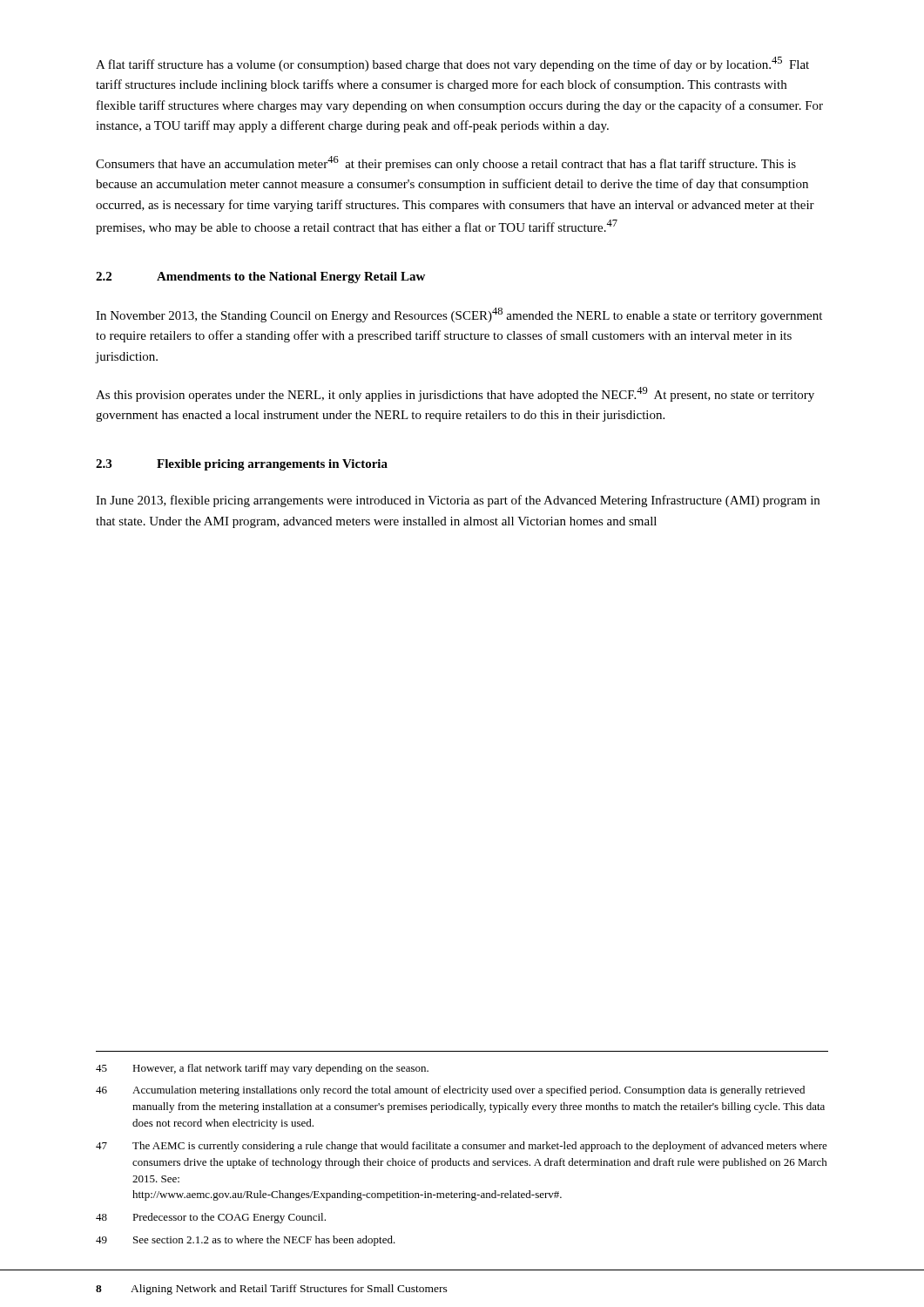Find the text block that says "In June 2013, flexible pricing"
Screen dimensions: 1307x924
[x=462, y=511]
